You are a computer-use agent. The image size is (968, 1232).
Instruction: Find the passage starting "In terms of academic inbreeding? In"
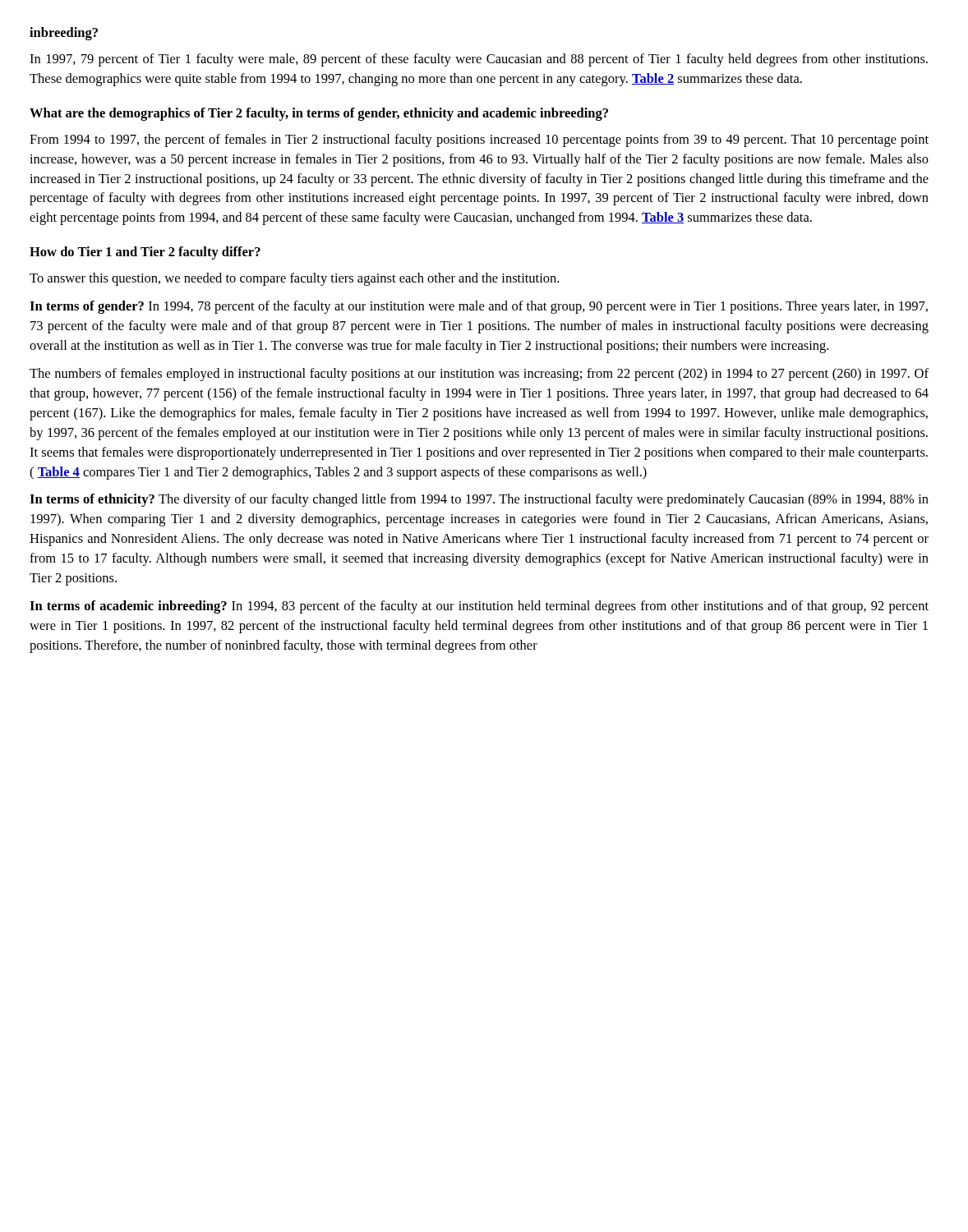(479, 625)
